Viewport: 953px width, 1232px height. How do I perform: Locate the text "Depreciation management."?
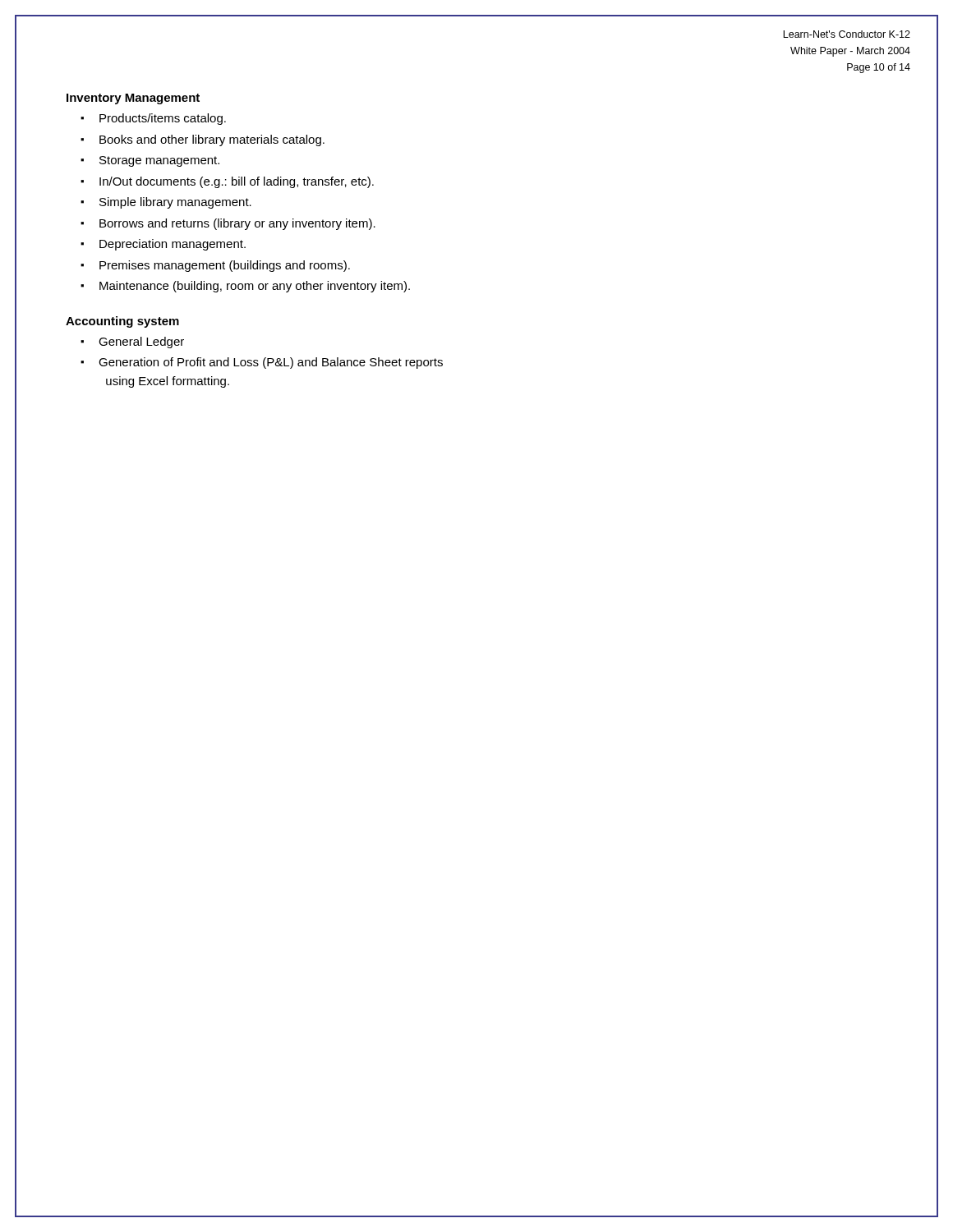coord(173,244)
